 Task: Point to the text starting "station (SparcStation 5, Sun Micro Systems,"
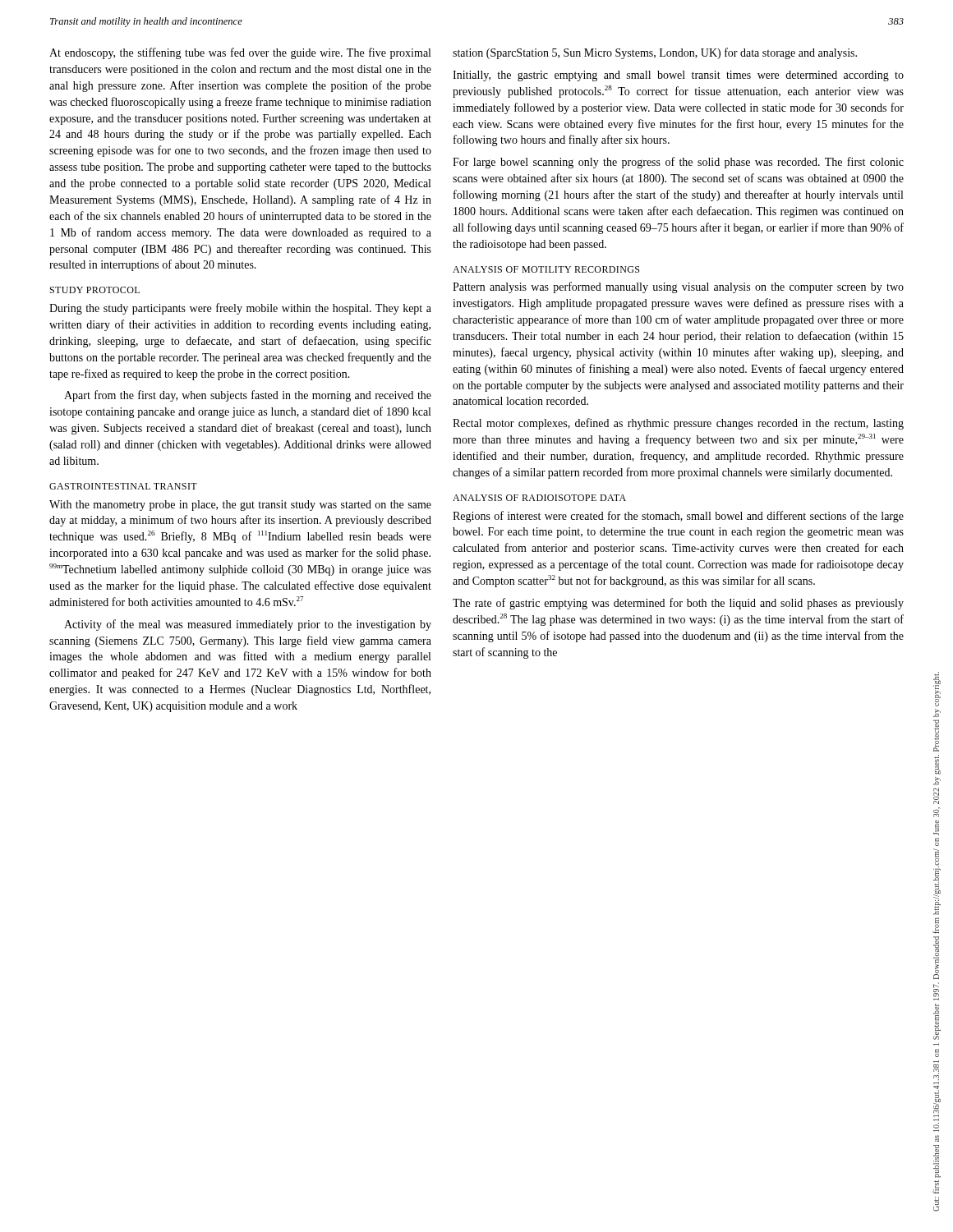678,149
